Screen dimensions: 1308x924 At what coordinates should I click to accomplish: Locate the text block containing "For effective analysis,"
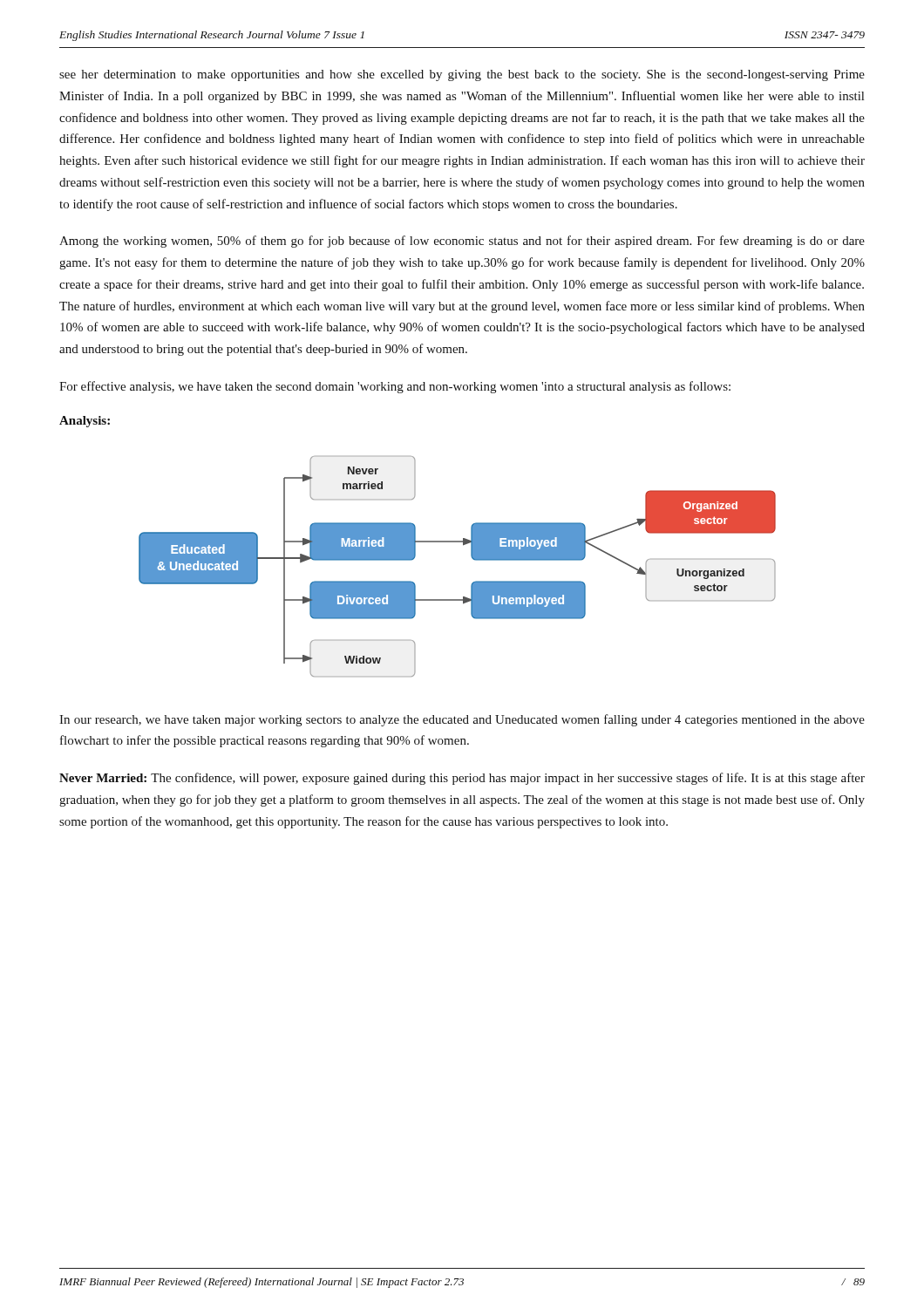click(x=395, y=386)
